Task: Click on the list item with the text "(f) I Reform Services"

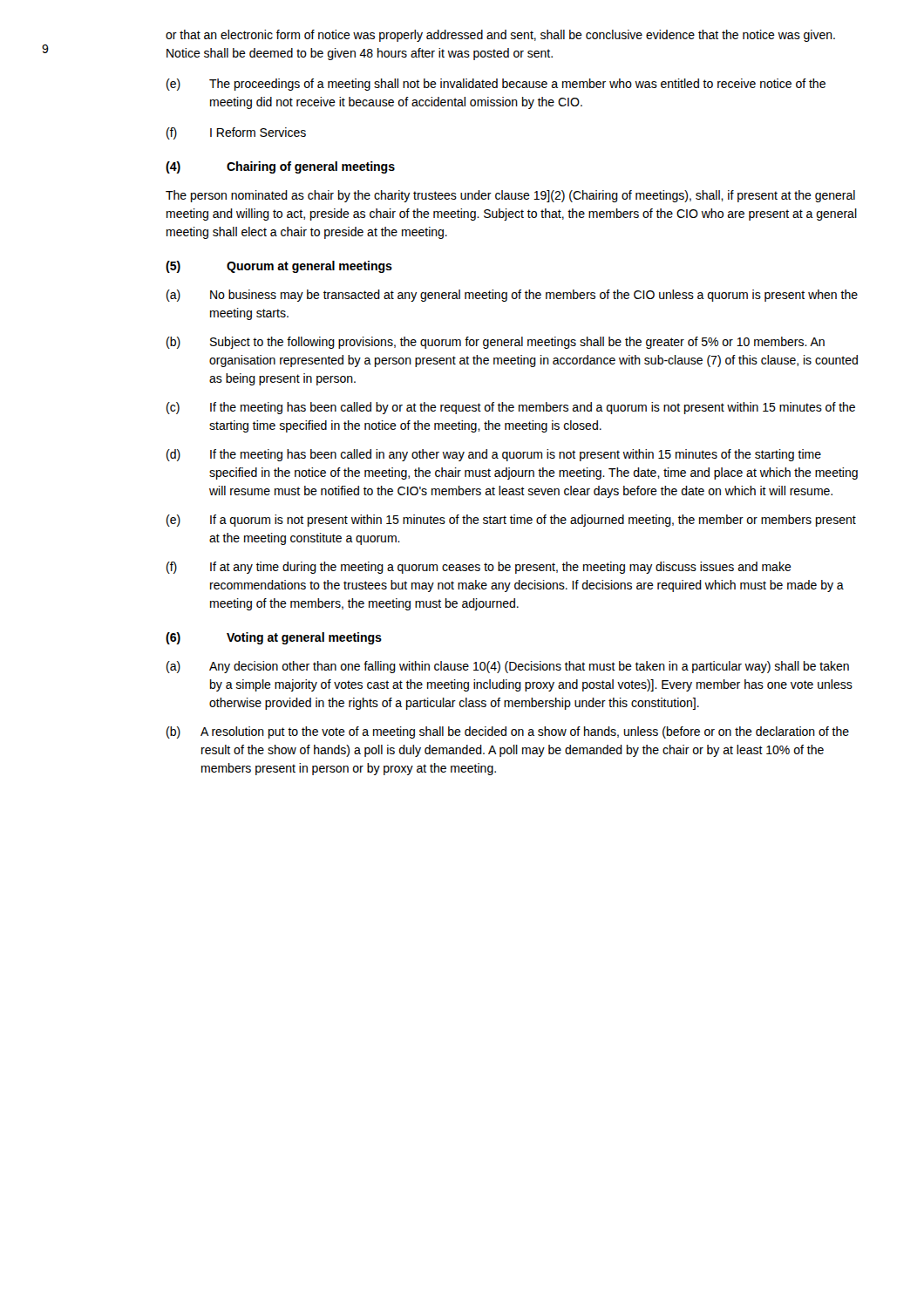Action: [236, 133]
